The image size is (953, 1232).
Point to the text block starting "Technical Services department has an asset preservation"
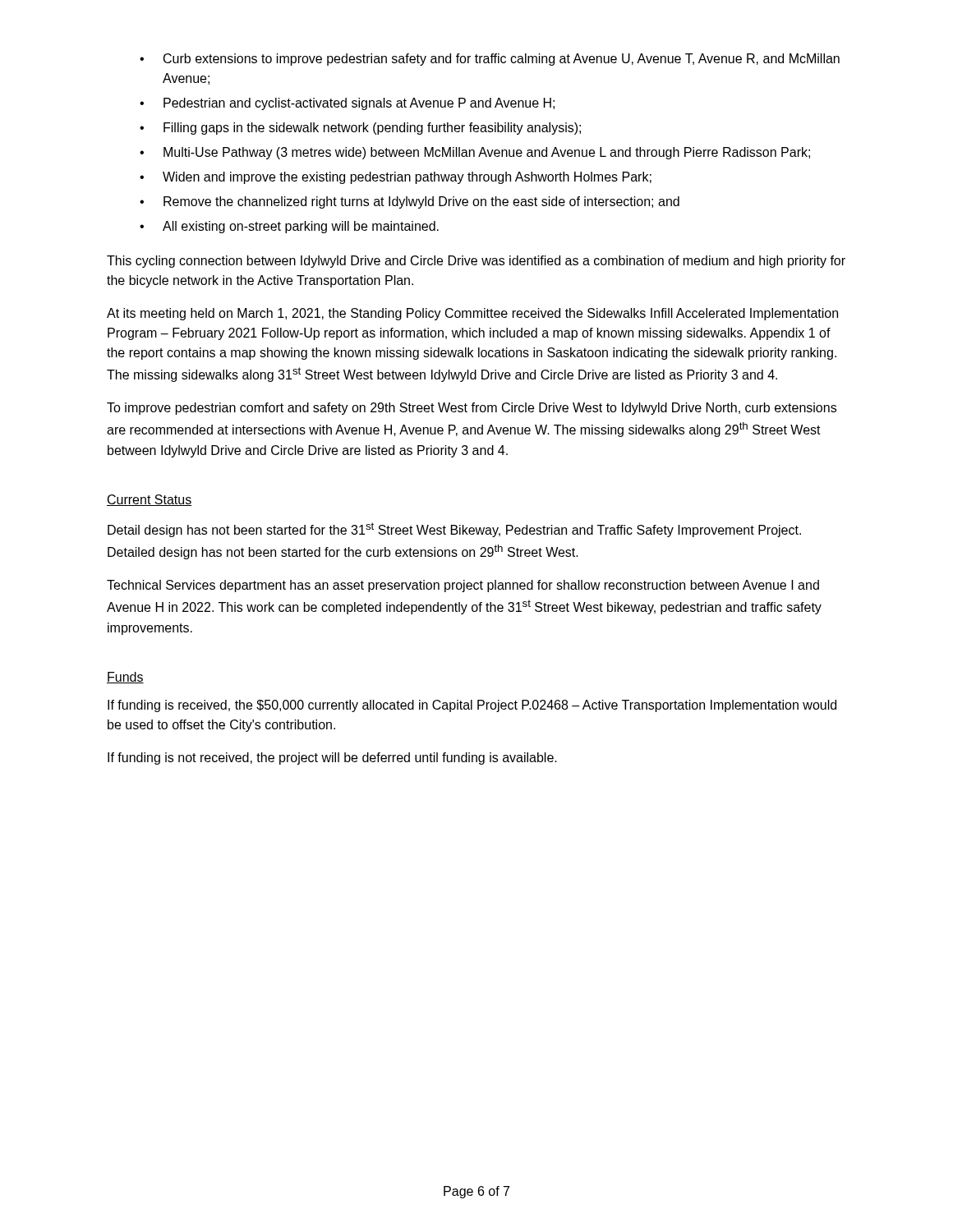click(x=464, y=607)
